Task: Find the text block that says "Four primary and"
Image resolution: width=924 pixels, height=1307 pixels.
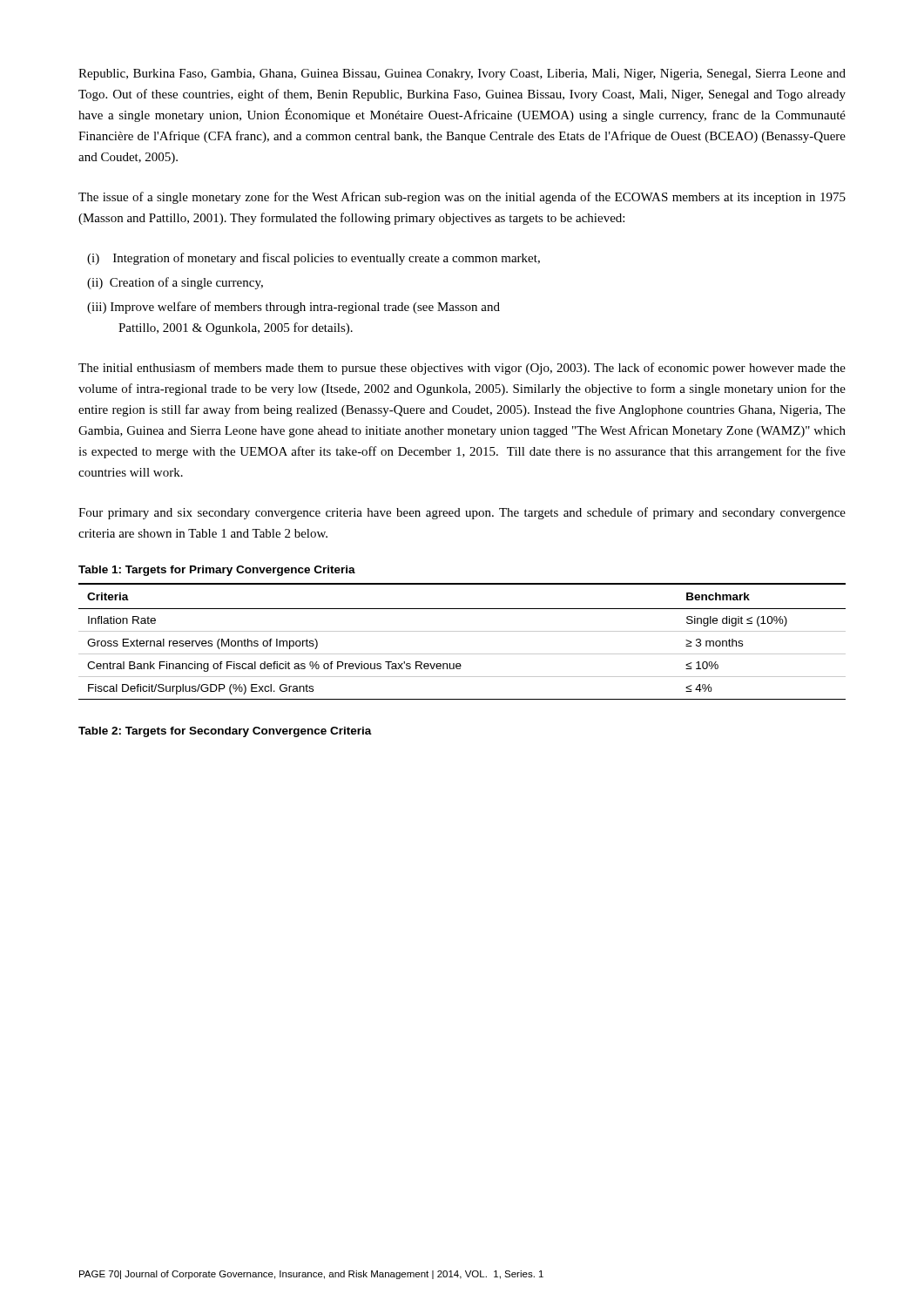Action: 462,523
